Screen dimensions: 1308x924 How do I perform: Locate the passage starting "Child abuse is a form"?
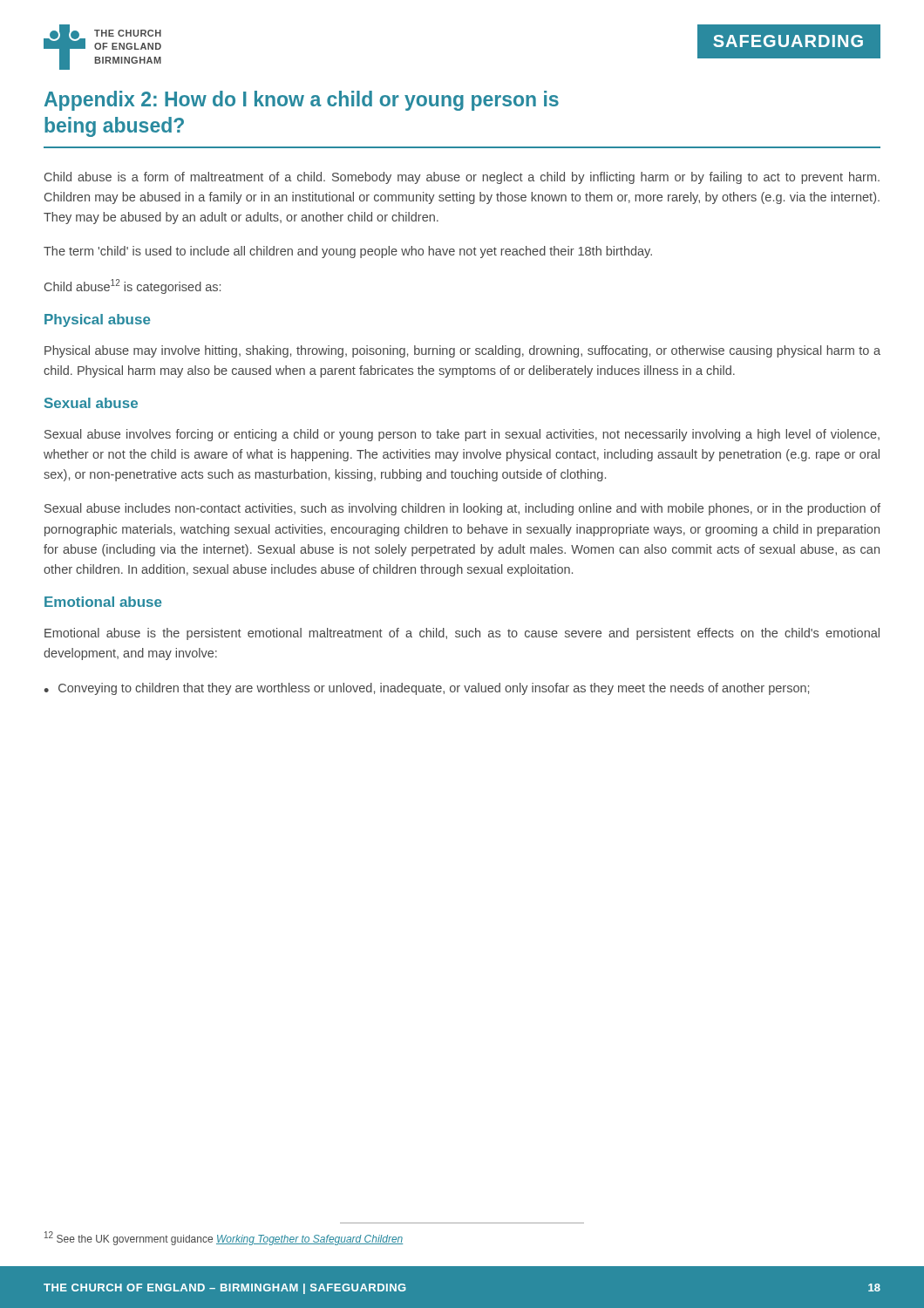pos(462,197)
